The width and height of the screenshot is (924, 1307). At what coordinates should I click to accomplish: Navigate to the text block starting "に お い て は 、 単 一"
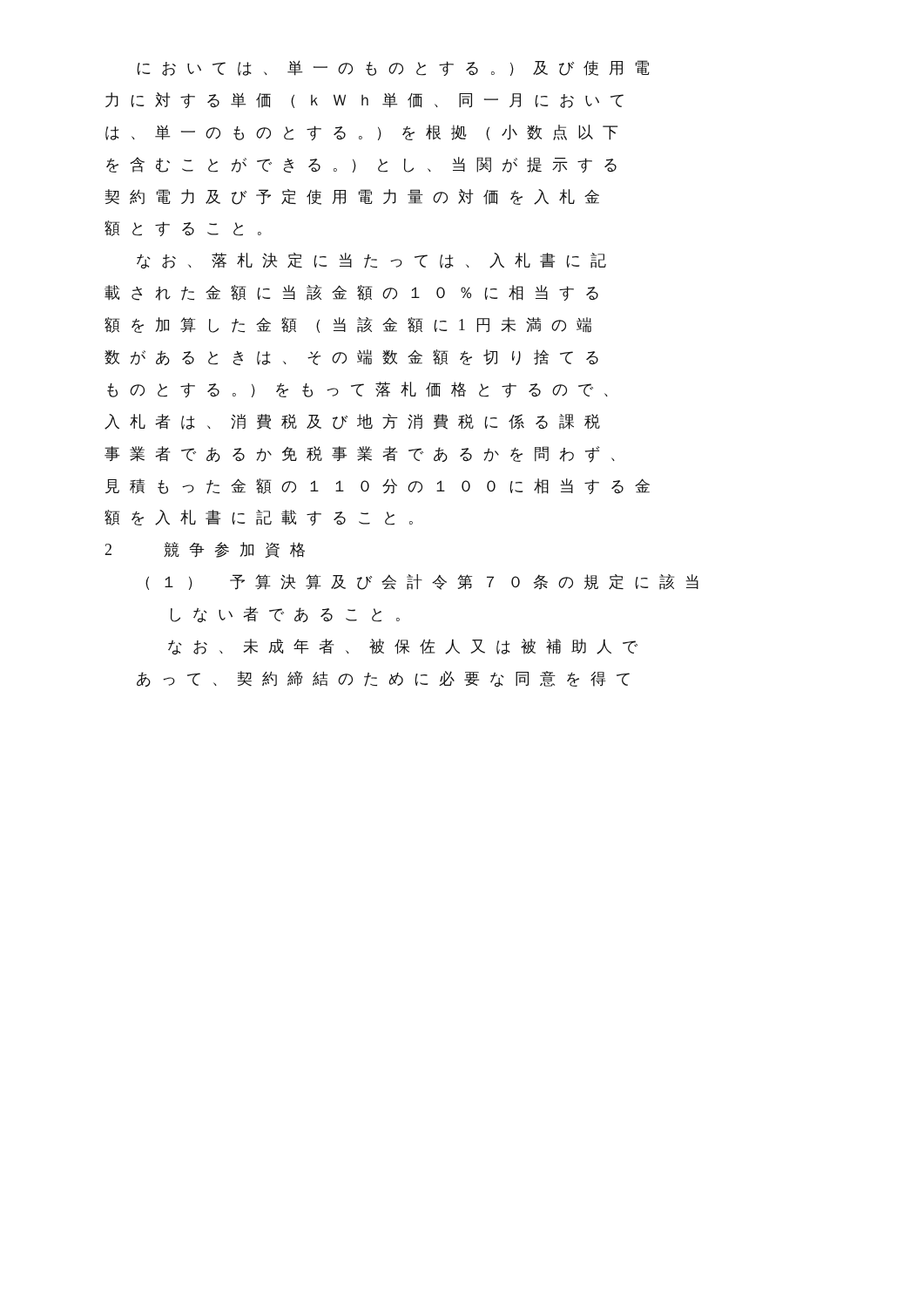(488, 149)
